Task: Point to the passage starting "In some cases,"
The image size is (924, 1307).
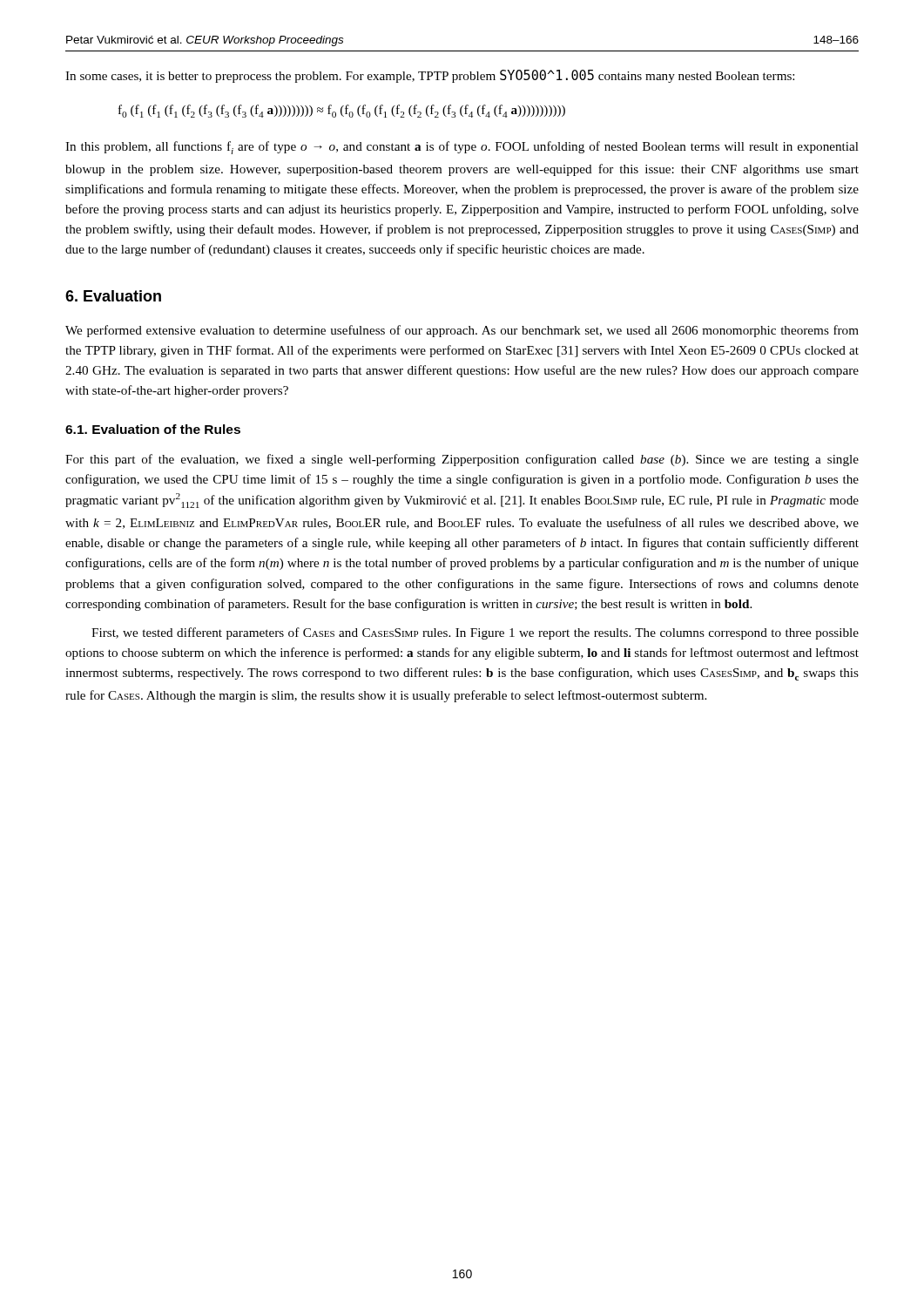Action: [462, 76]
